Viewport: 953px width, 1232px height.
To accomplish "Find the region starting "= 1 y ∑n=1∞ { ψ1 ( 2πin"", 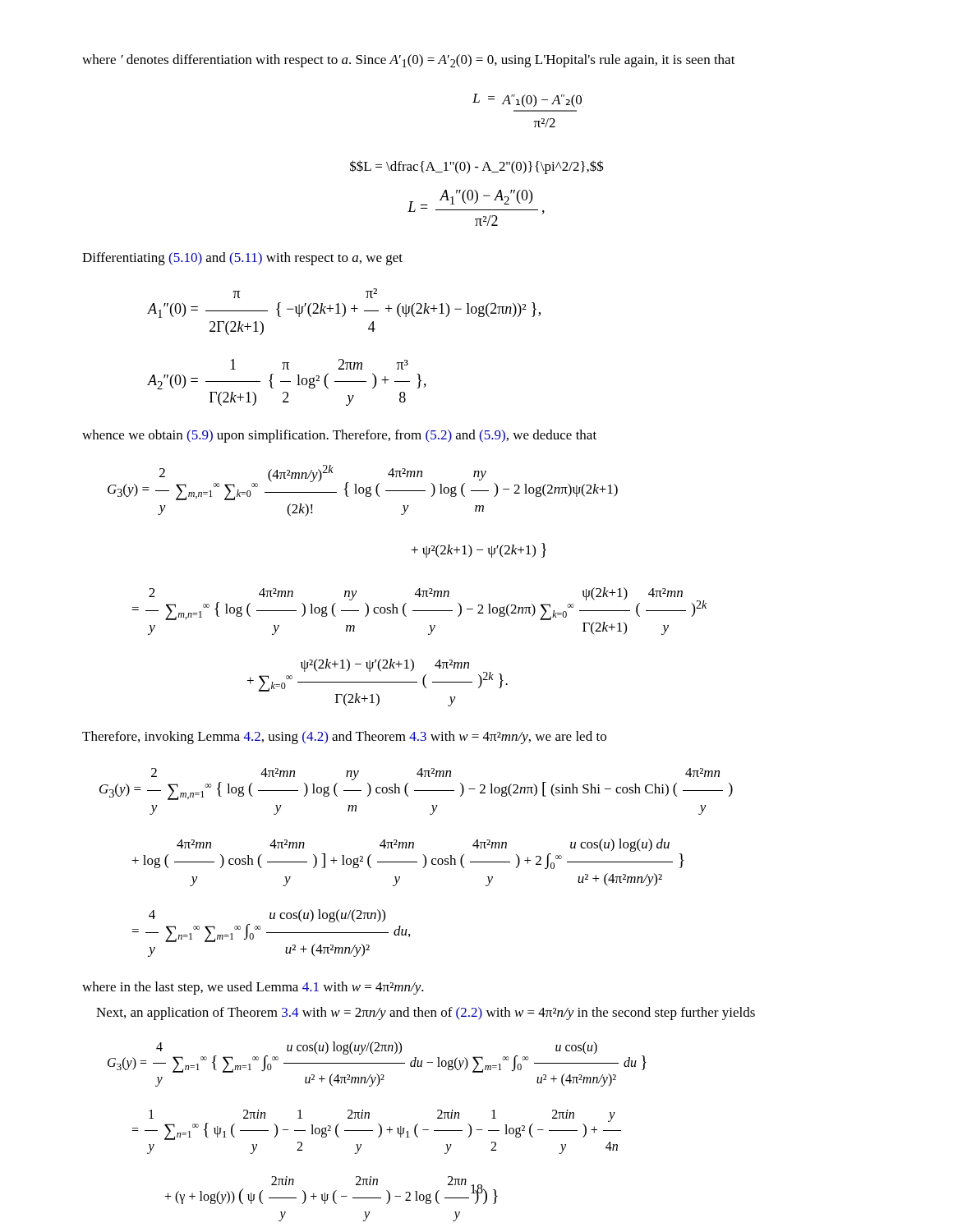I will 376,1131.
